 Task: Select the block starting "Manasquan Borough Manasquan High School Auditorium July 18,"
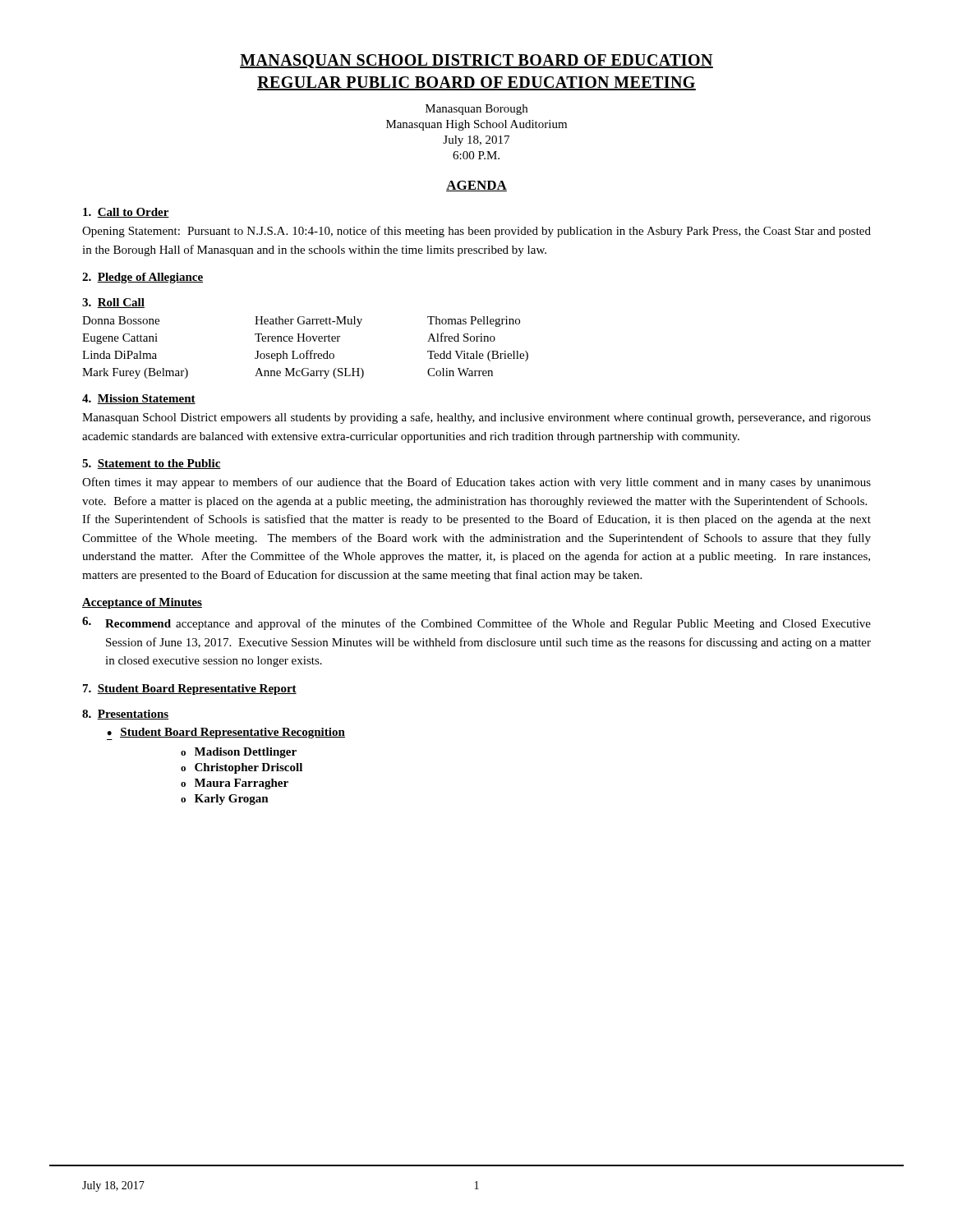point(476,132)
